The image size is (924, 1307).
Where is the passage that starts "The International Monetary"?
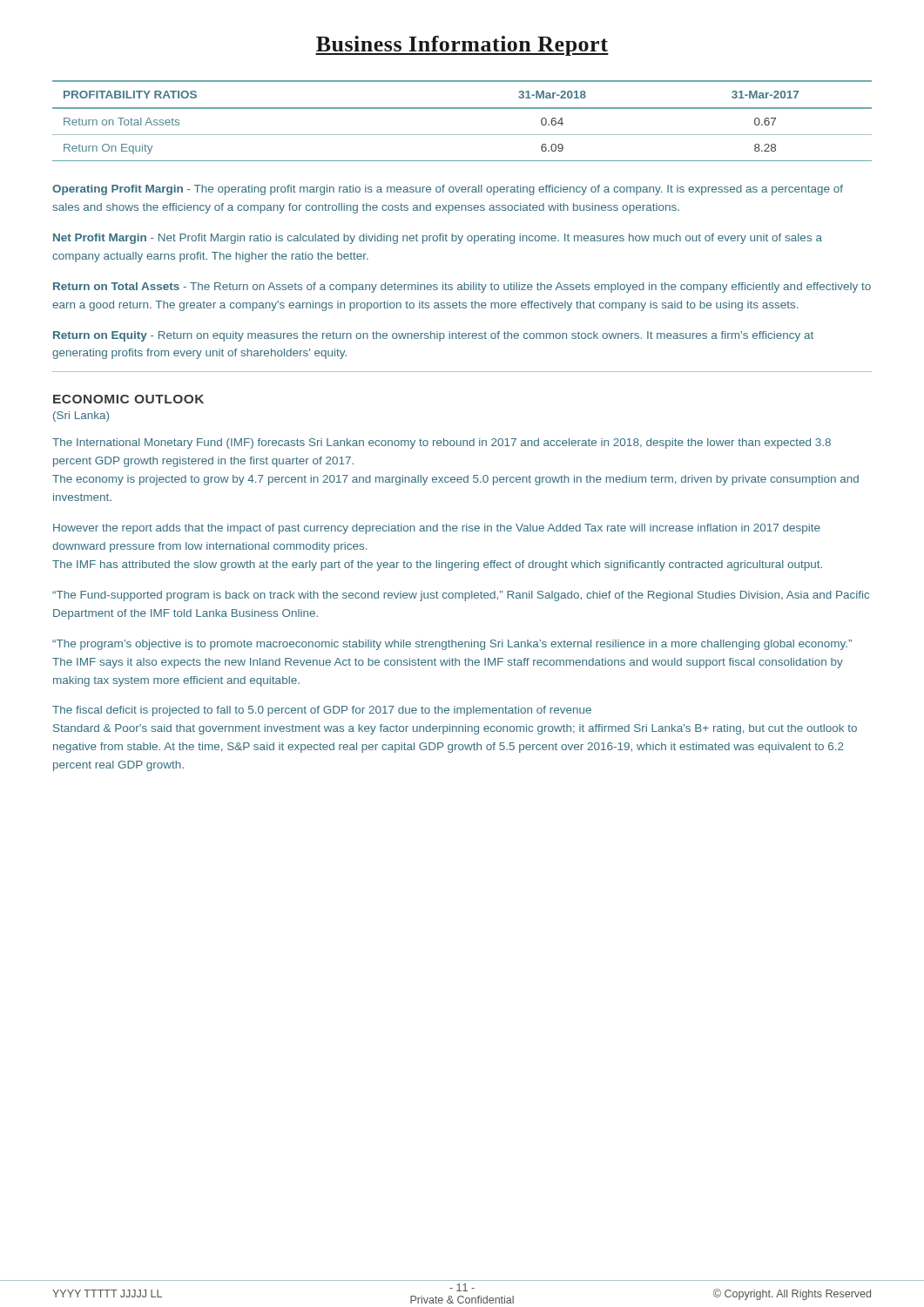point(456,470)
